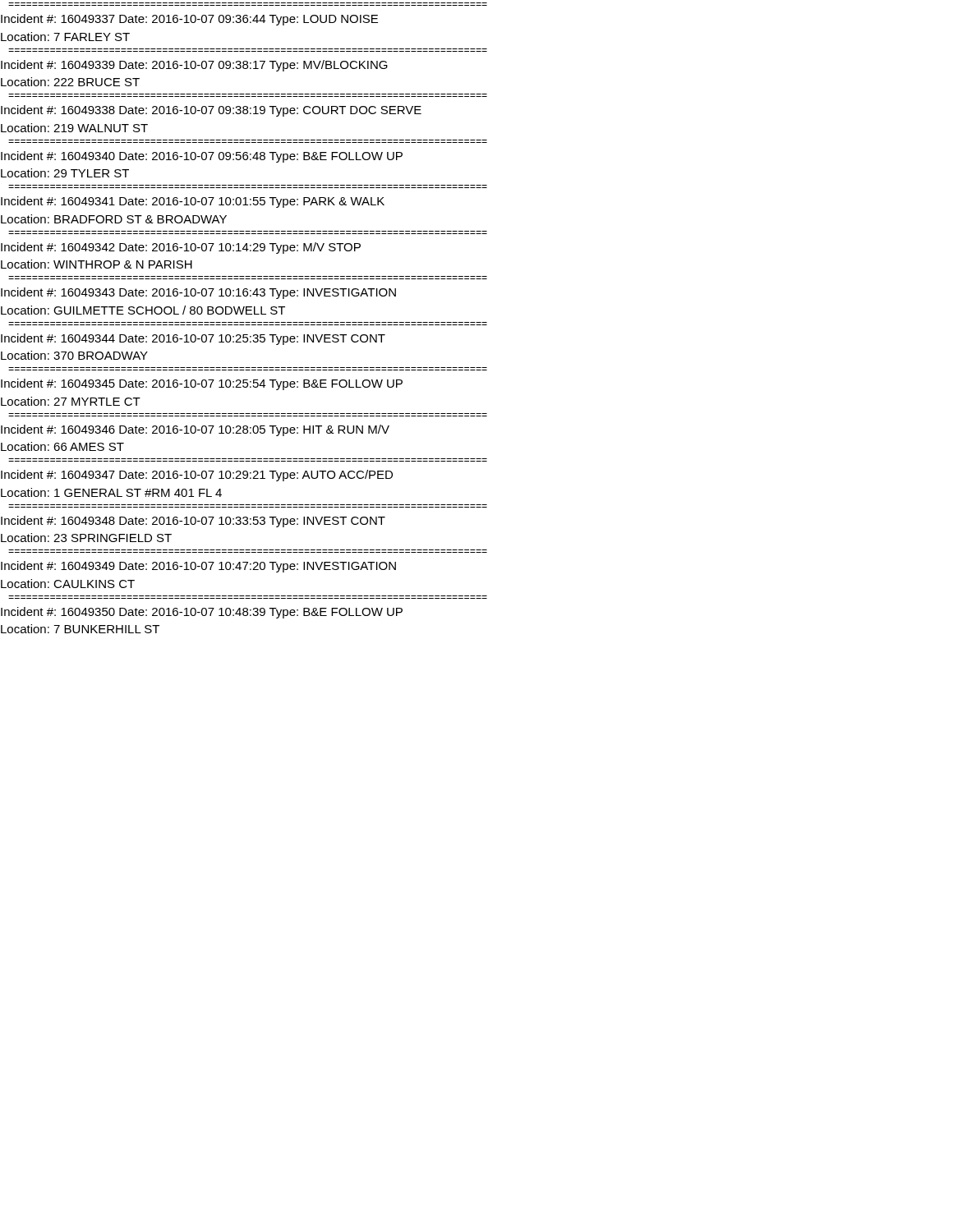Select the list item containing "Incident #: 16049350 Date: 2016-10-07 10:48:39 Type: B&E"
The height and width of the screenshot is (1232, 953).
(x=202, y=613)
